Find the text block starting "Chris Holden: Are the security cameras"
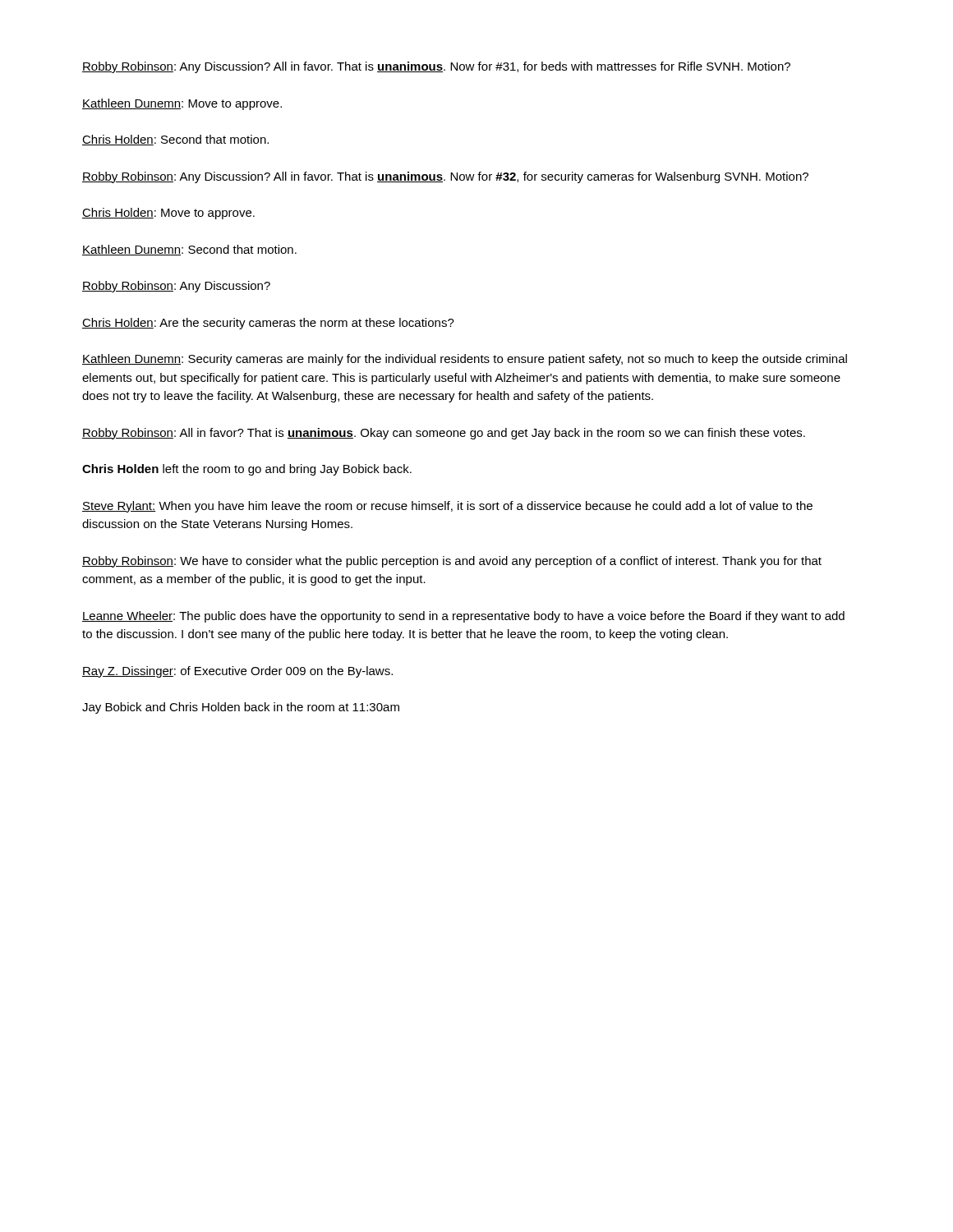 pyautogui.click(x=268, y=322)
